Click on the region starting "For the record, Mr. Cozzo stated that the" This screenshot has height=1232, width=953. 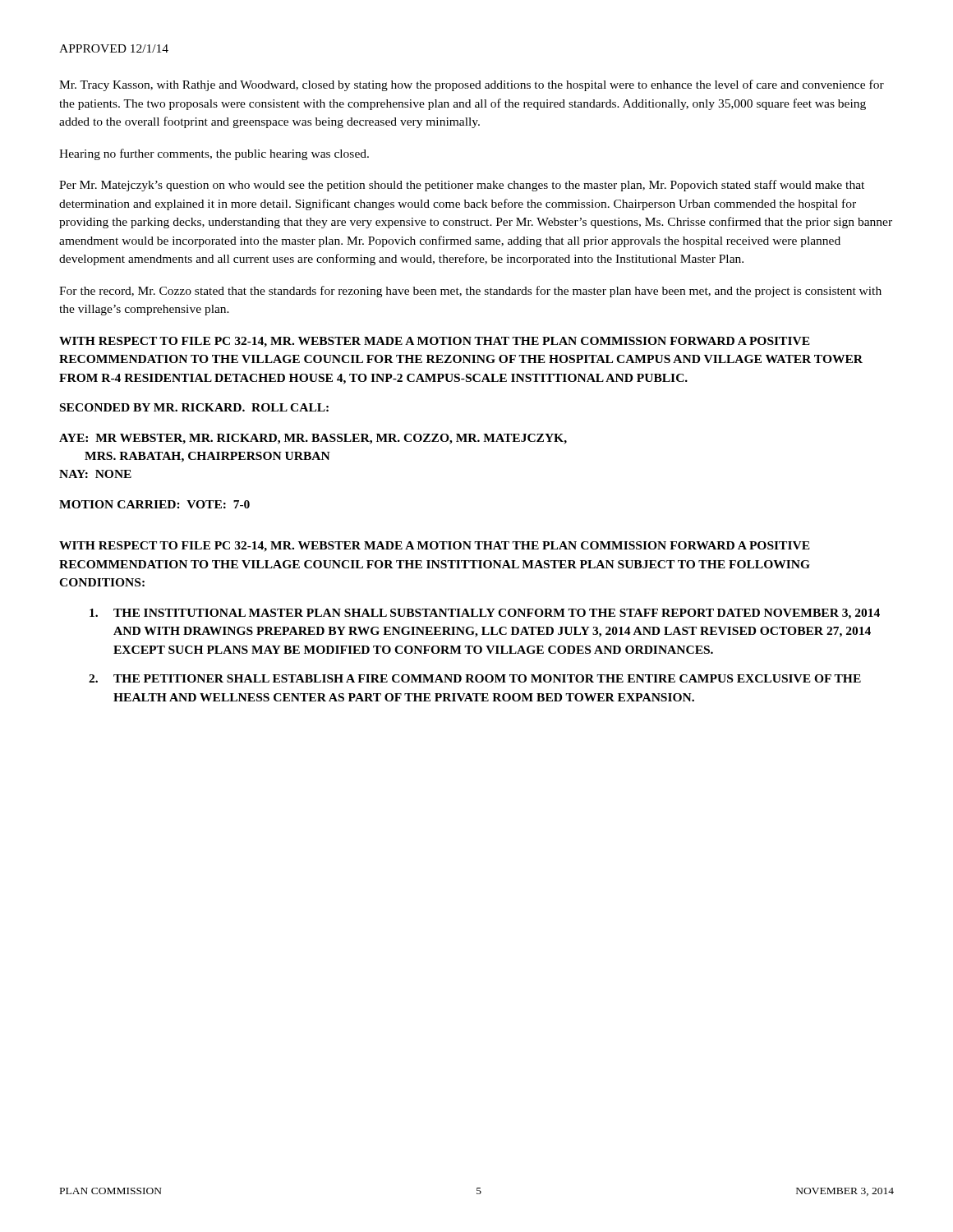tap(470, 299)
